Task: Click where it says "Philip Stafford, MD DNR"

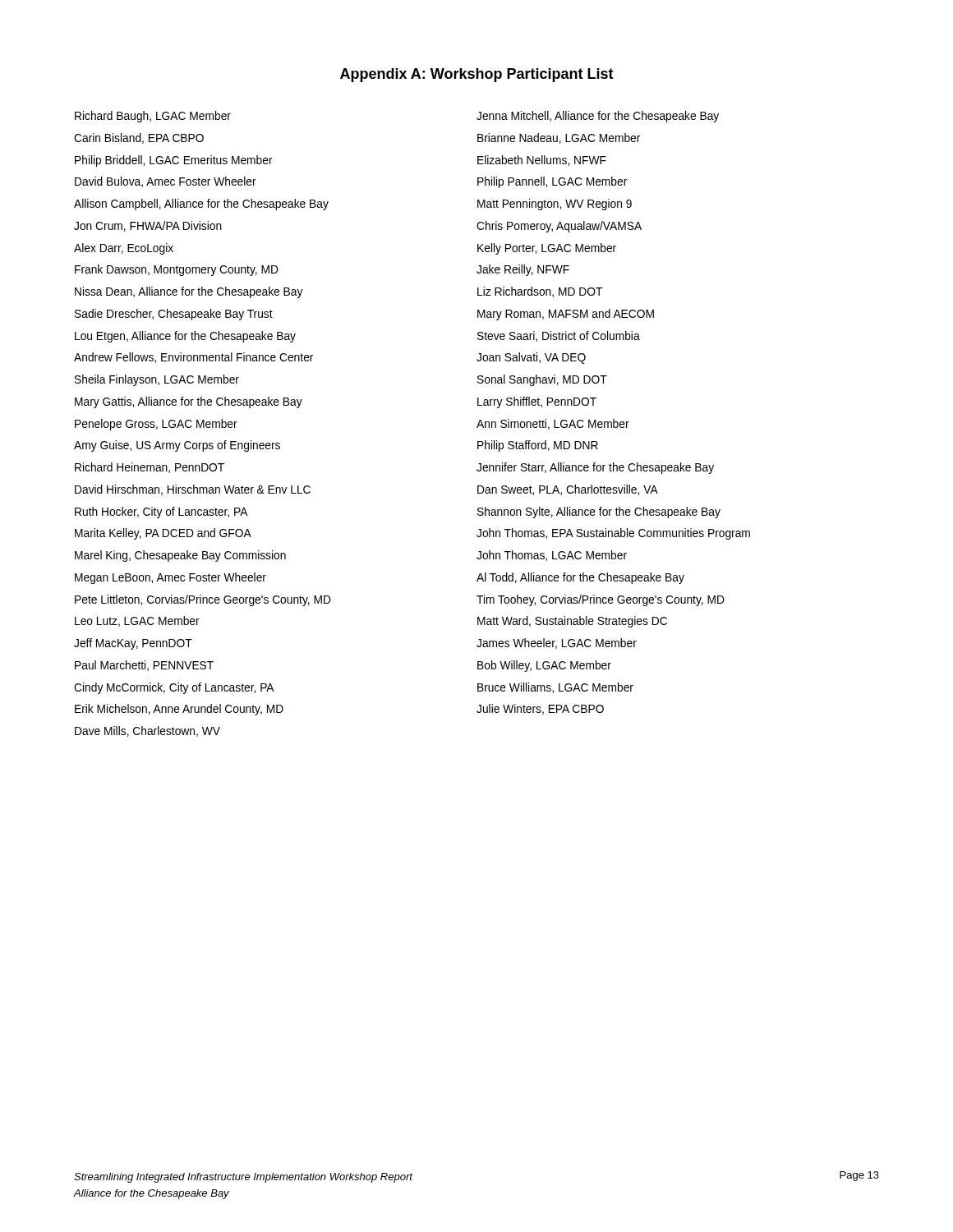Action: point(538,446)
